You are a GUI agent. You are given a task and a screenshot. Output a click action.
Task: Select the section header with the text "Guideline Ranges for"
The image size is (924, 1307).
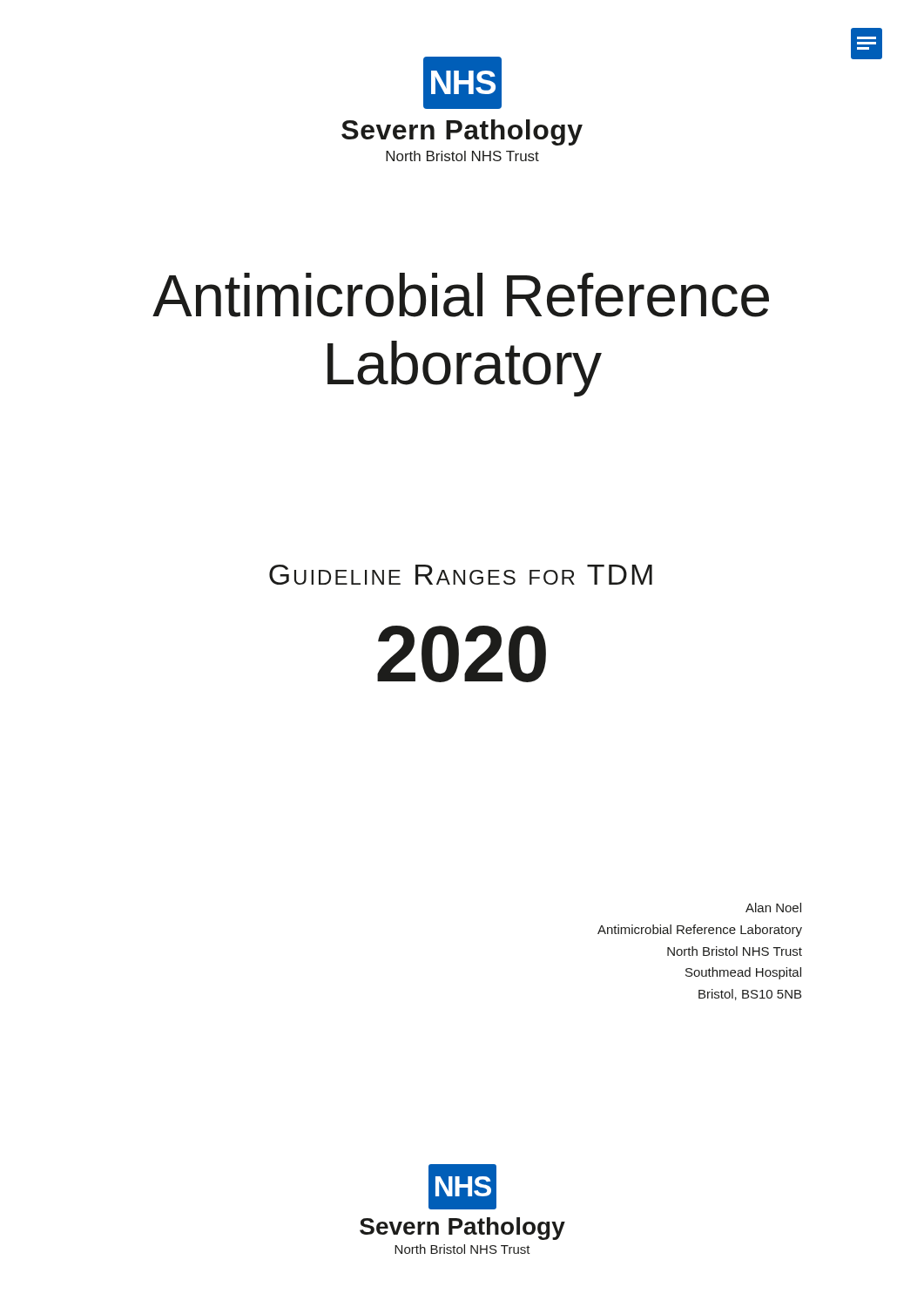click(462, 574)
